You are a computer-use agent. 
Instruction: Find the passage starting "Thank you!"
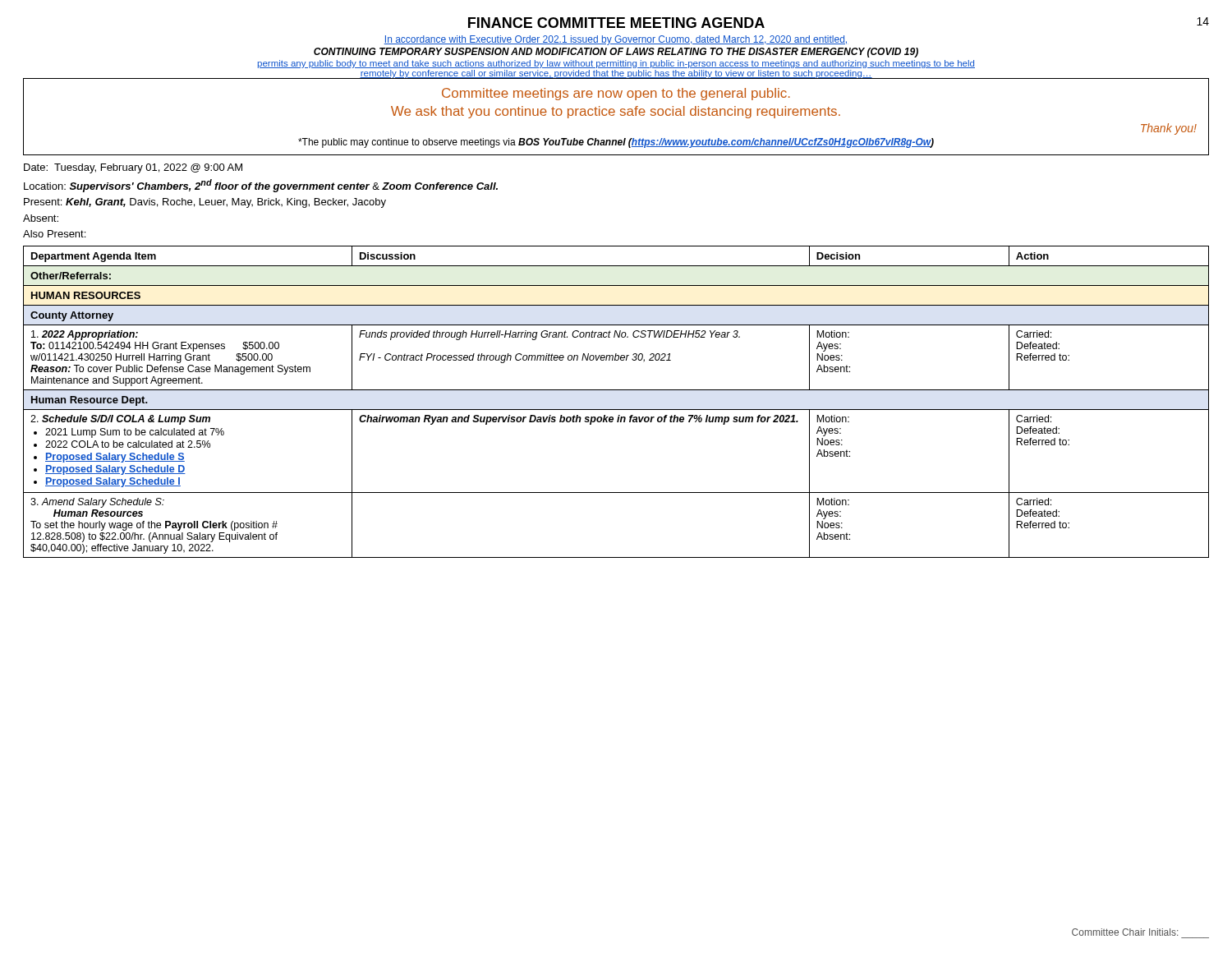point(1168,128)
